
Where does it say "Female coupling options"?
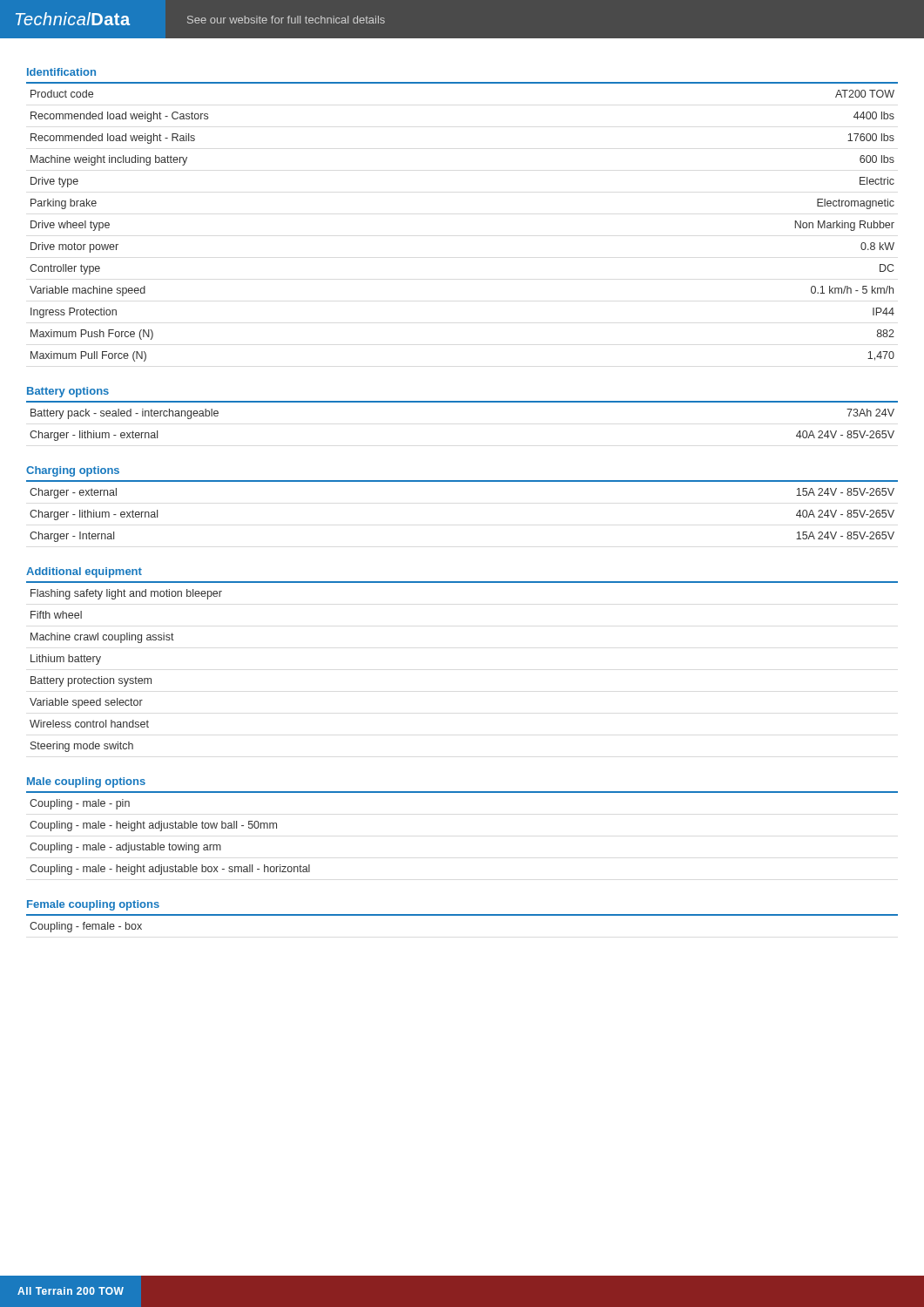pos(93,904)
